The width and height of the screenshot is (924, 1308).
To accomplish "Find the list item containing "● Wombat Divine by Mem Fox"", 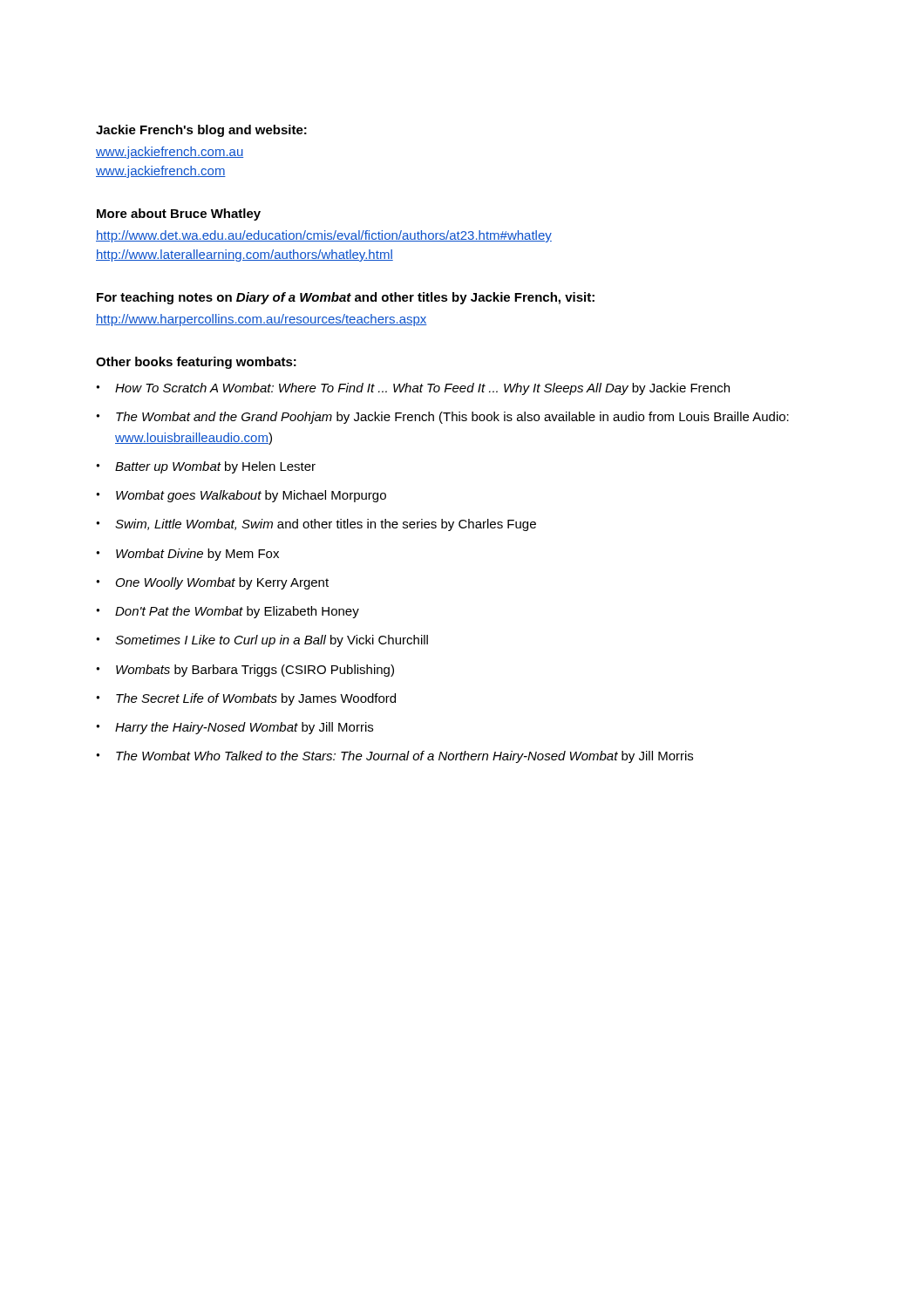I will pyautogui.click(x=187, y=555).
